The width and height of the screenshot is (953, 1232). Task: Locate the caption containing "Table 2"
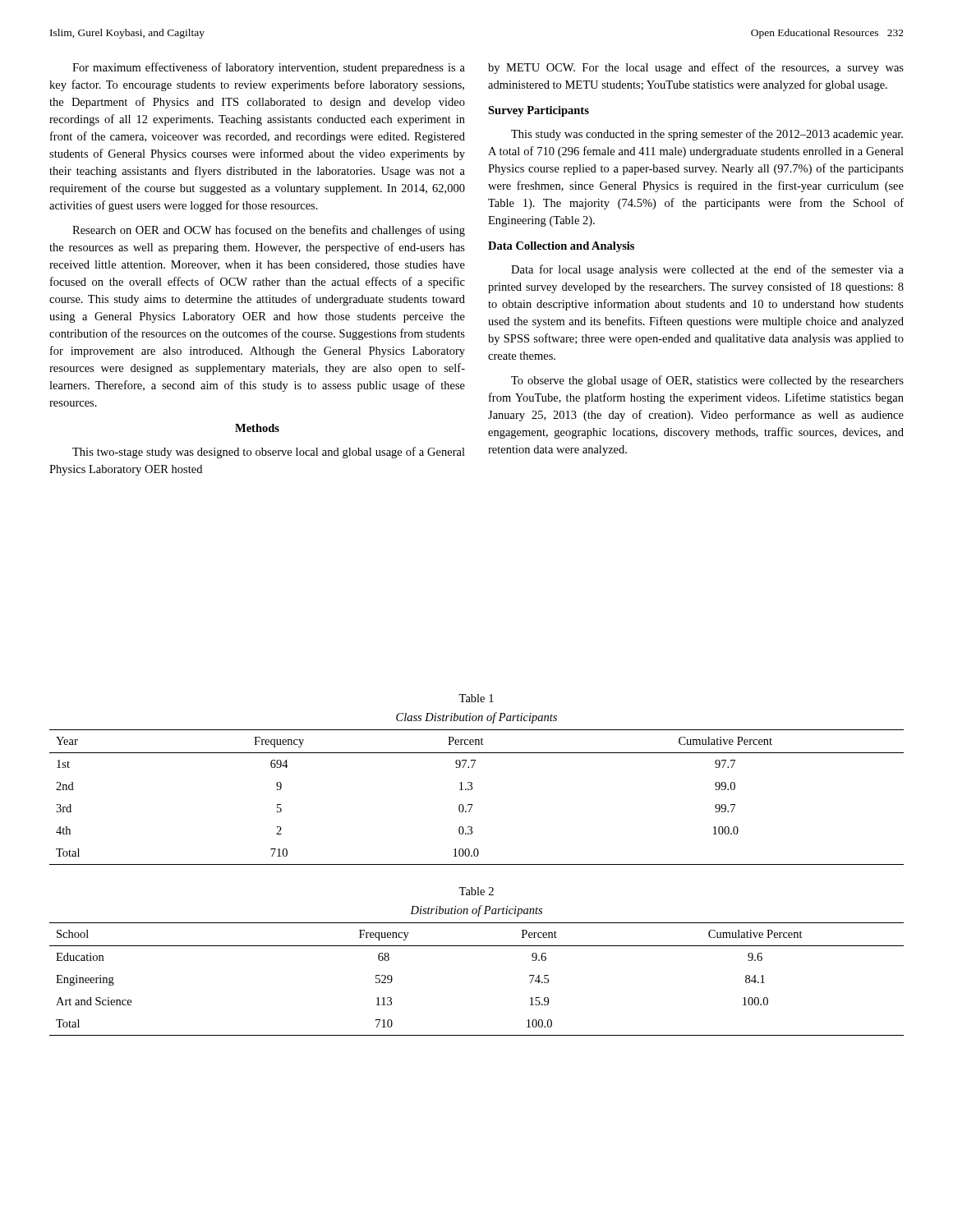pos(476,891)
